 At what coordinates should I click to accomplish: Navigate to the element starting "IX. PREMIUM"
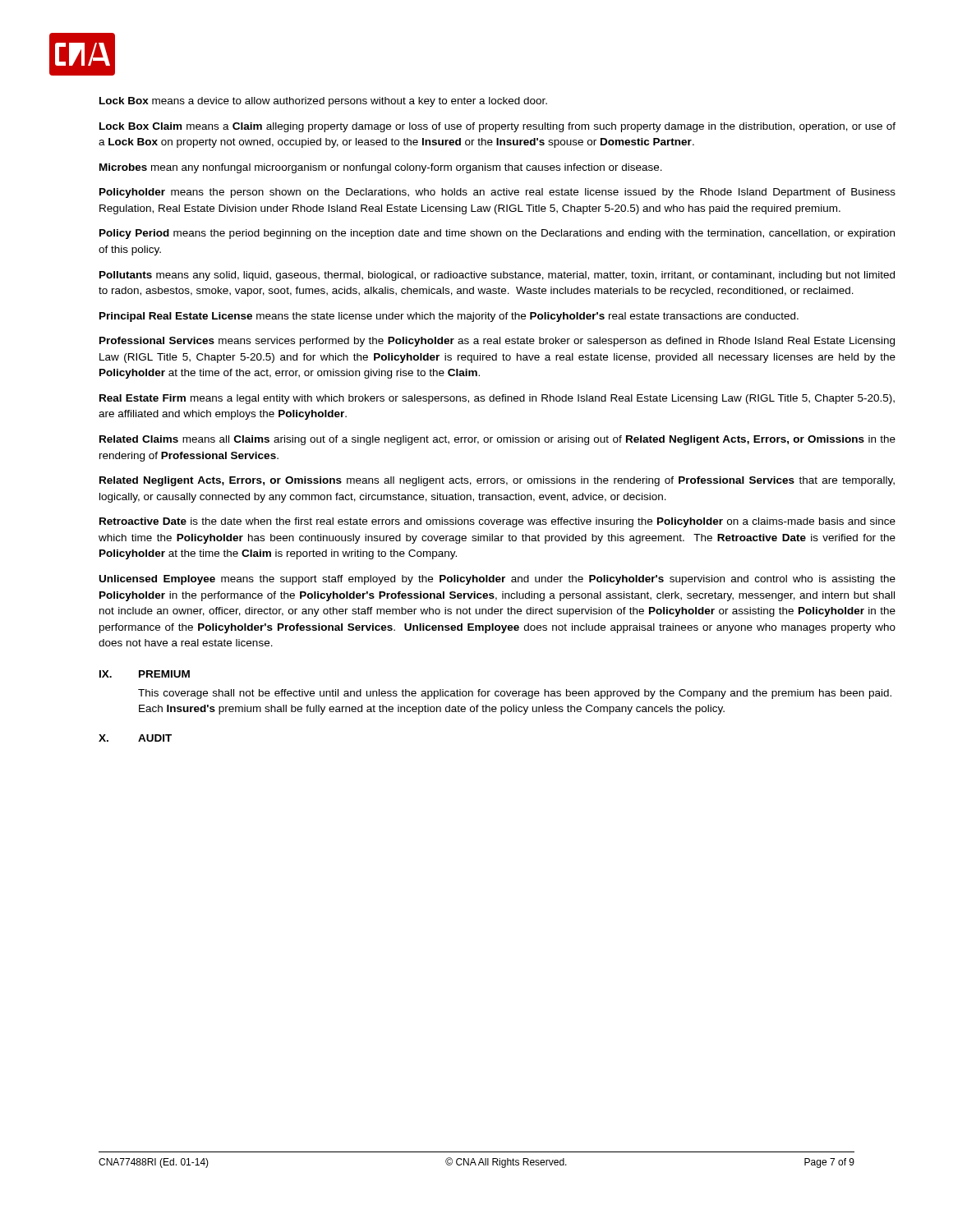click(144, 674)
